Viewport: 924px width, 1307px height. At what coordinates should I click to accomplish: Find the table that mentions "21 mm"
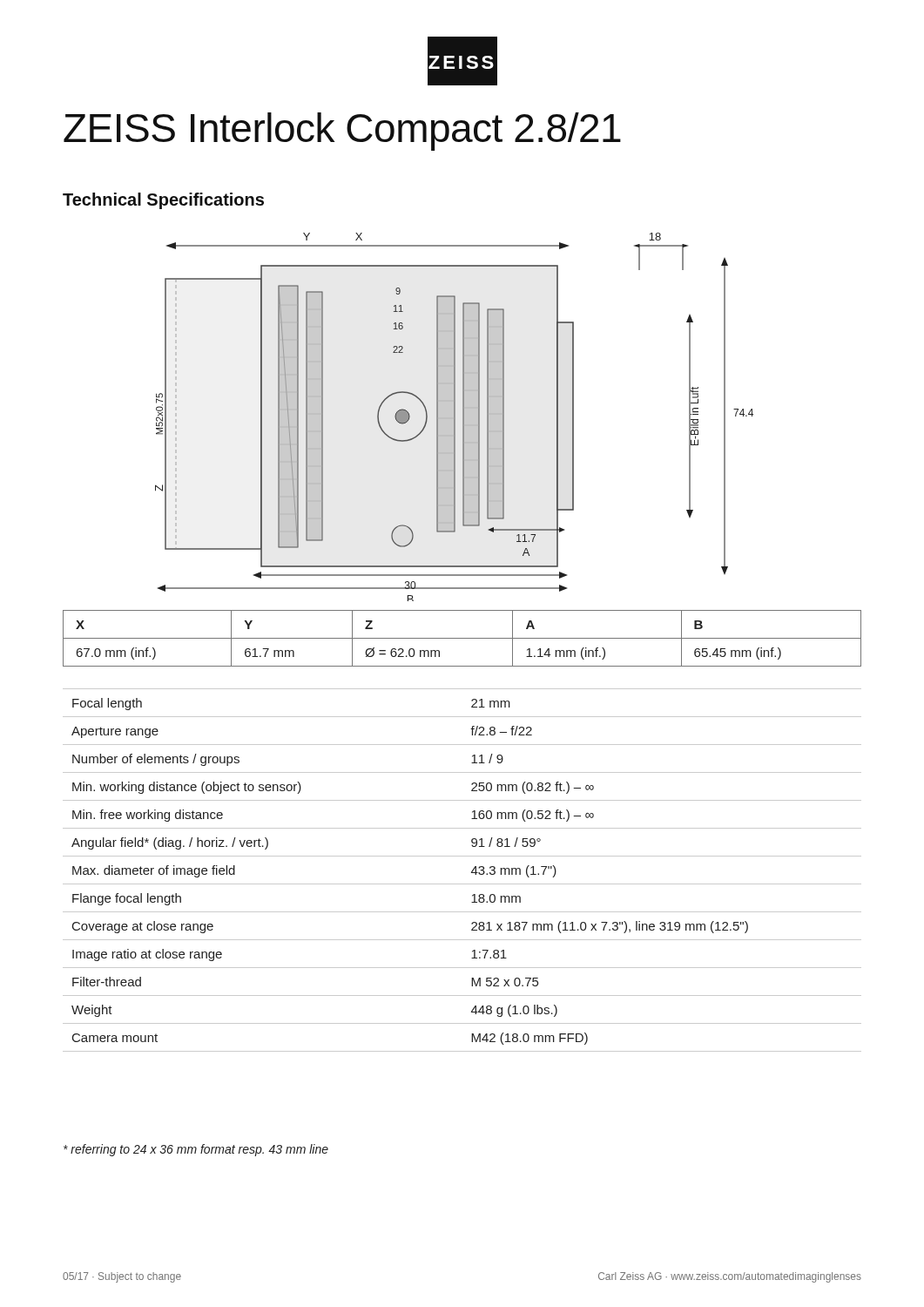462,870
